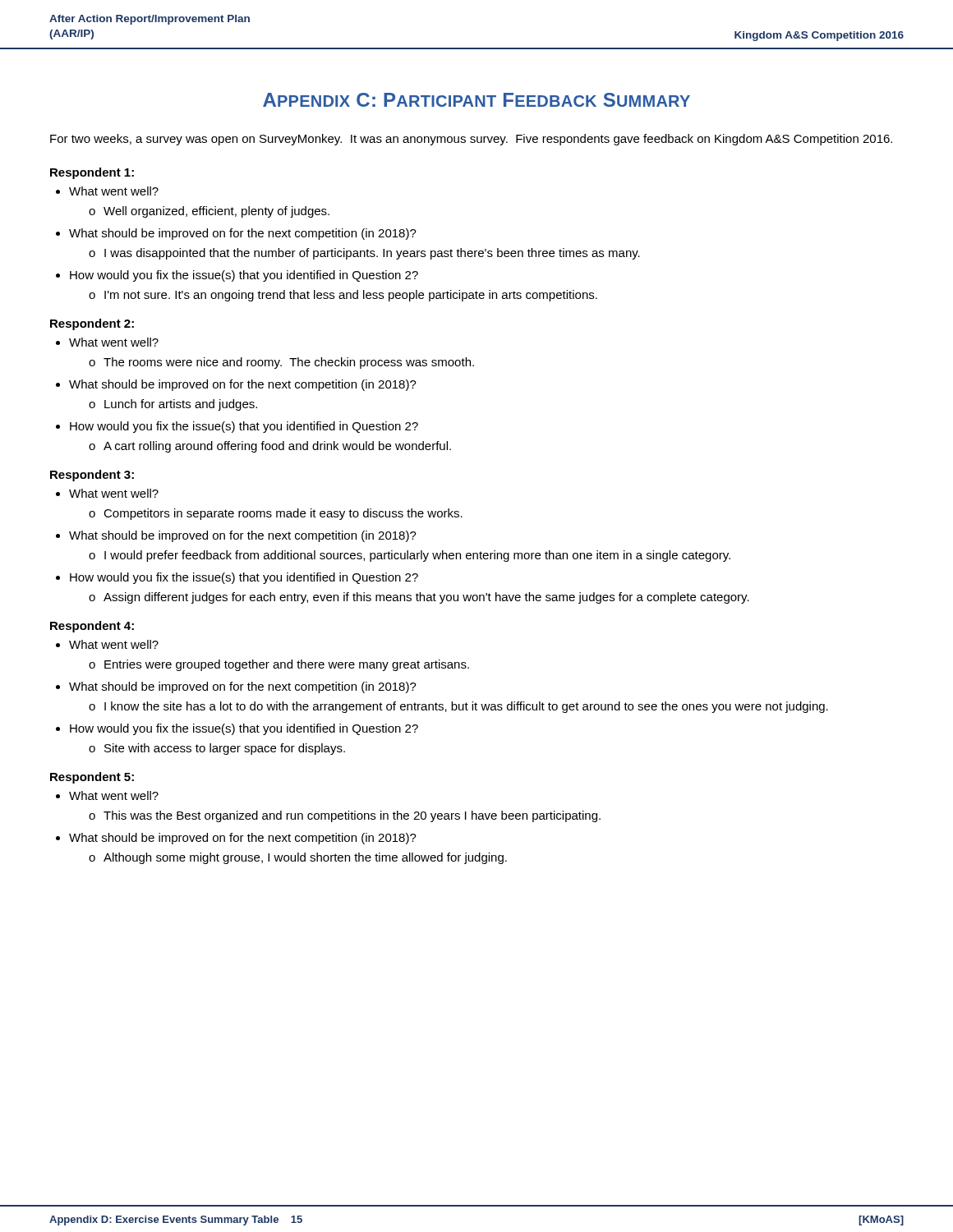Select the list item with the text "Assign different judges for each entry, even if"
Screen dimensions: 1232x953
(x=427, y=597)
